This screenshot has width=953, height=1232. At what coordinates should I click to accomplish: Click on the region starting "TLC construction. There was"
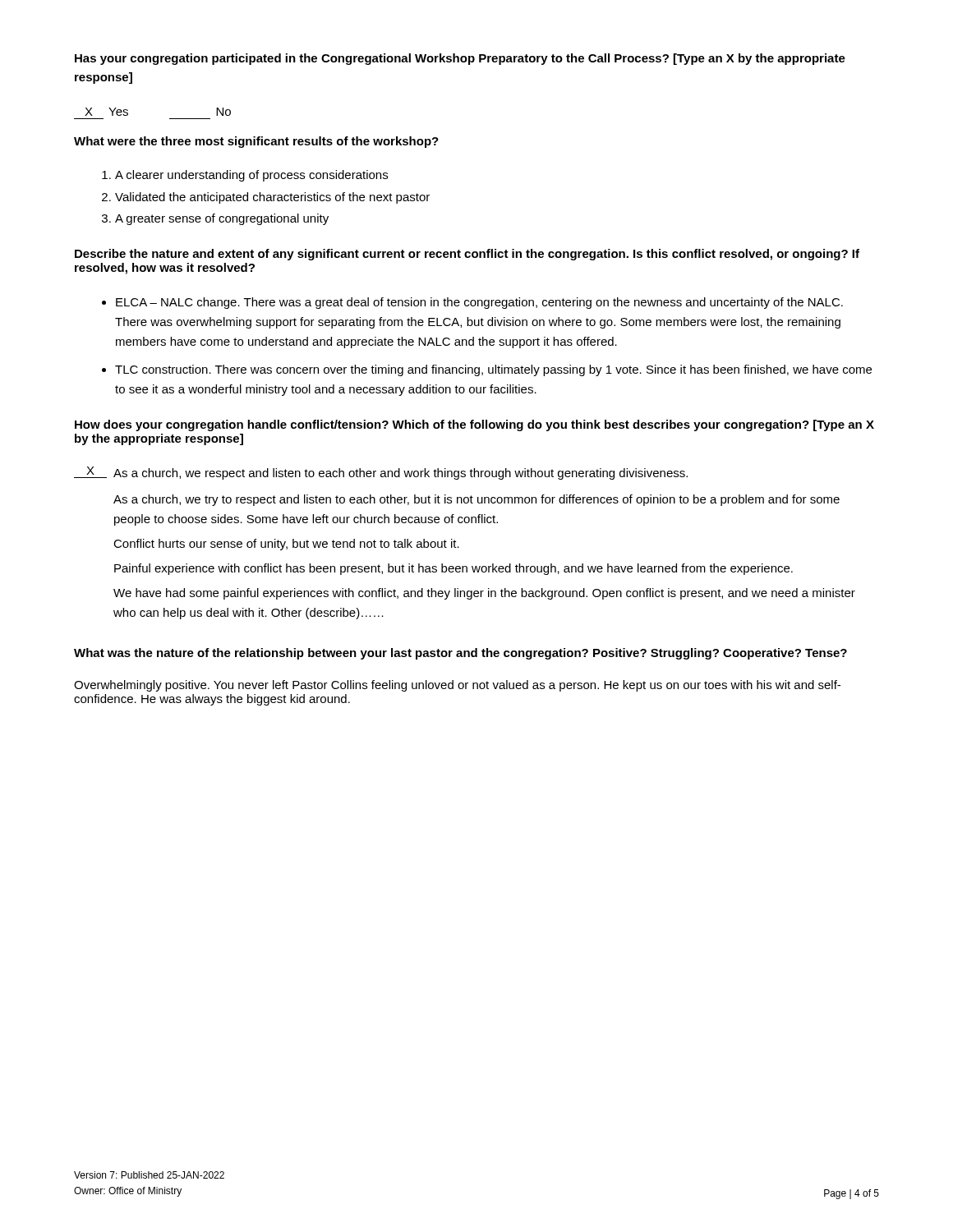click(x=494, y=379)
